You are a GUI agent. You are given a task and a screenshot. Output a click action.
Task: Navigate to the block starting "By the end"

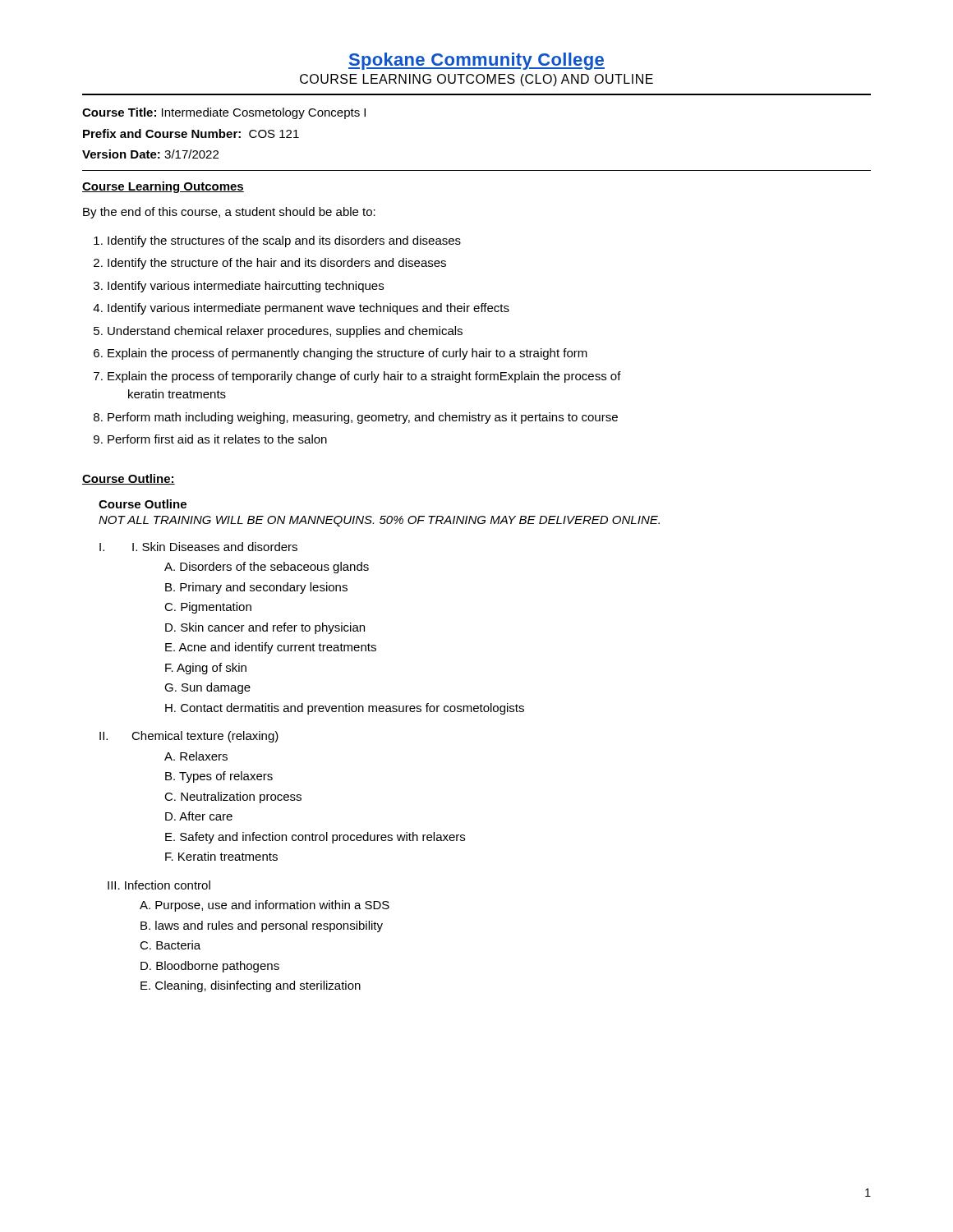point(229,211)
